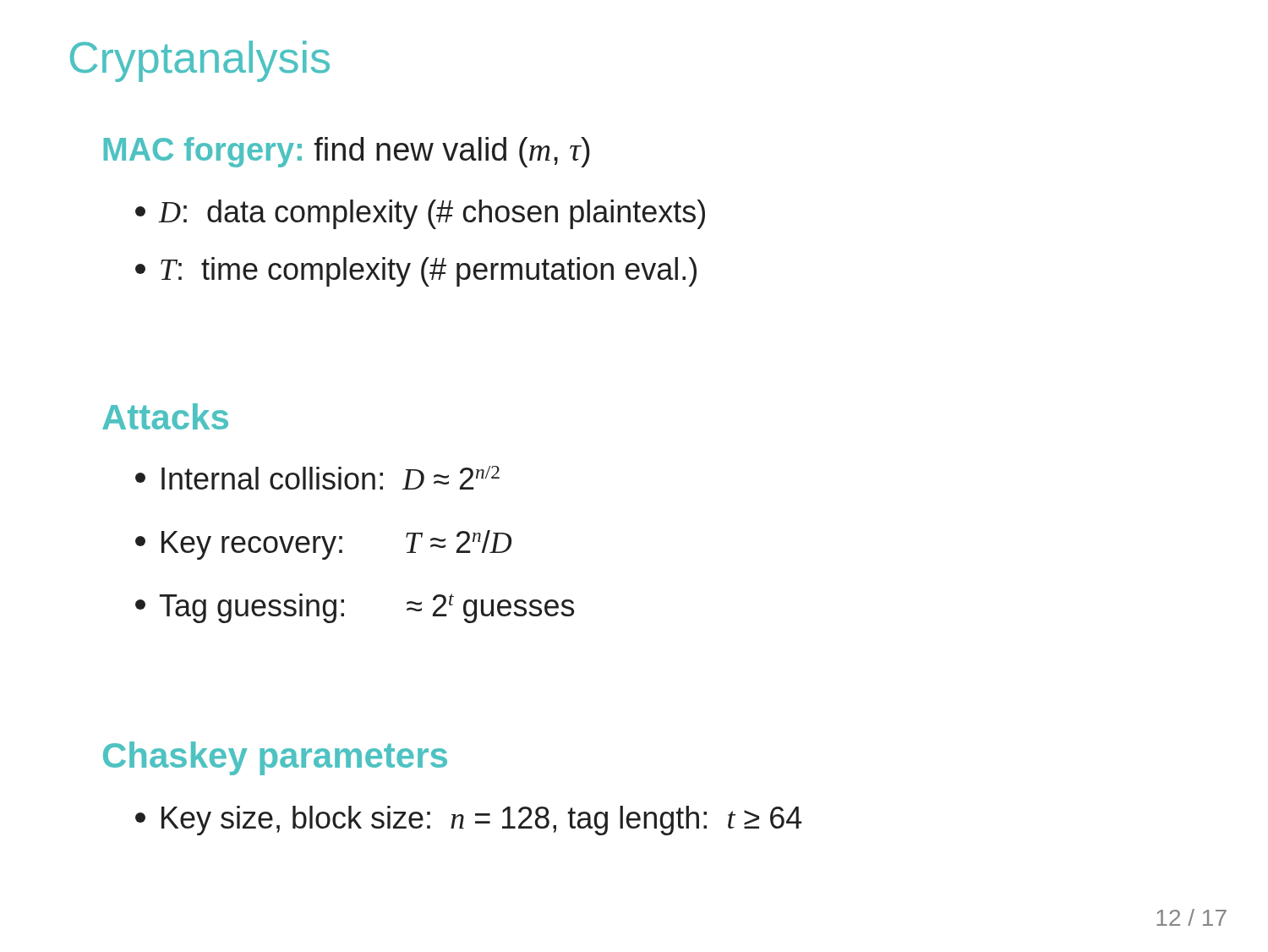Locate the element starting "Key size, block size: n = 128,"

coord(469,818)
